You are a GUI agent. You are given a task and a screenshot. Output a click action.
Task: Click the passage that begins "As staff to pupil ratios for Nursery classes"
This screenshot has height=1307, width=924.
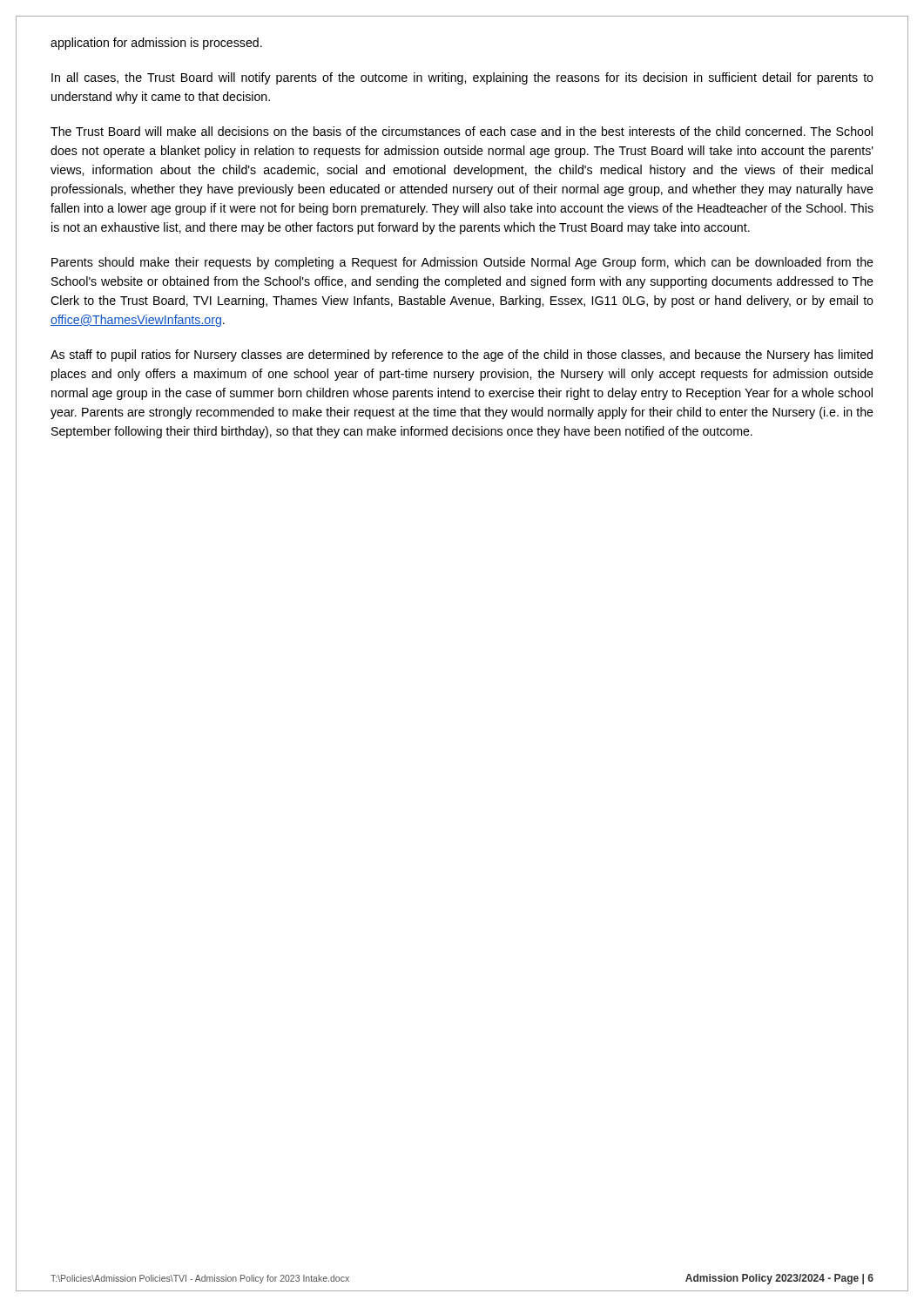click(462, 393)
